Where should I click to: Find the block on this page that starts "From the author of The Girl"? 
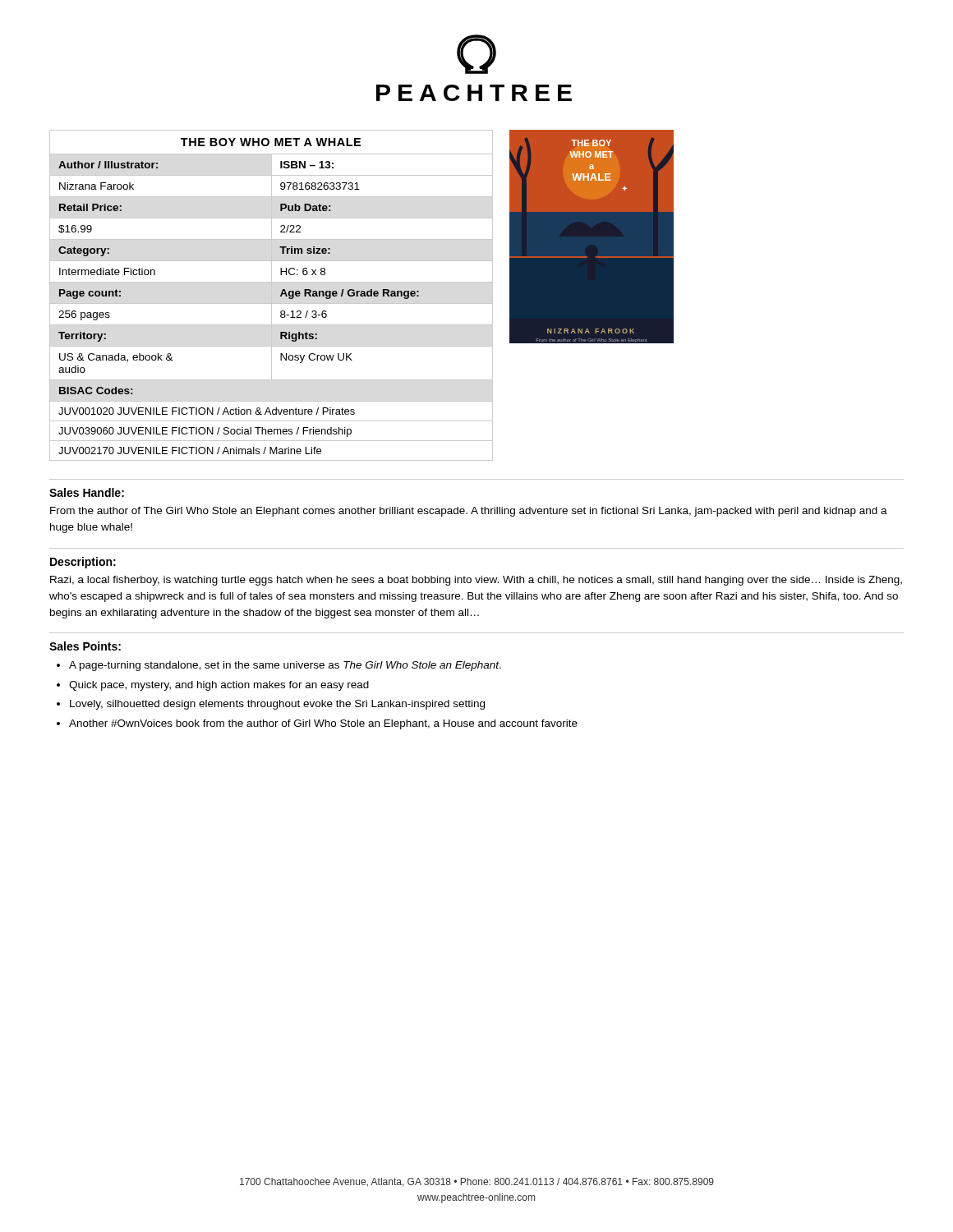coord(468,519)
